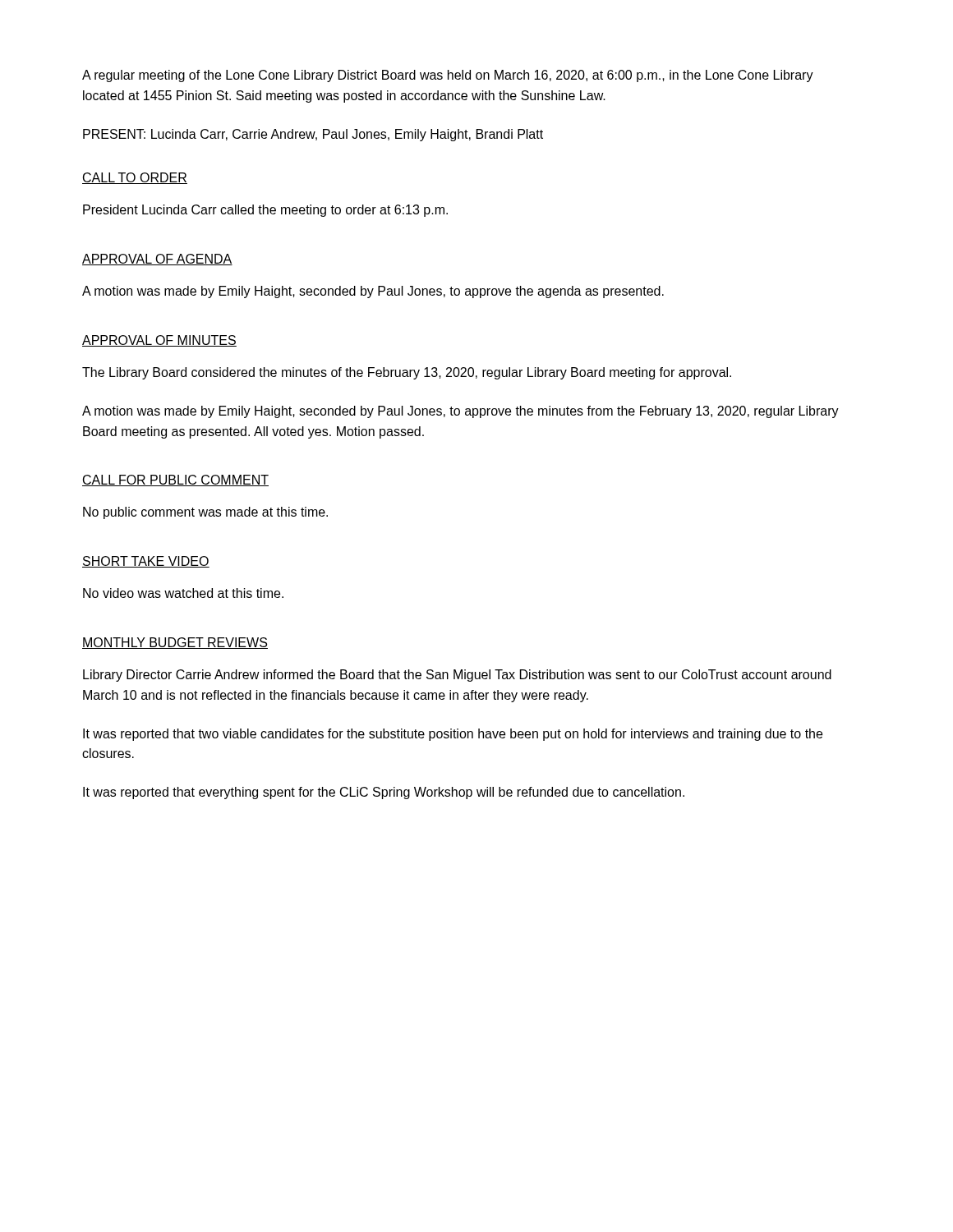The image size is (953, 1232).
Task: Locate the text block that reads "A regular meeting"
Action: coord(447,85)
